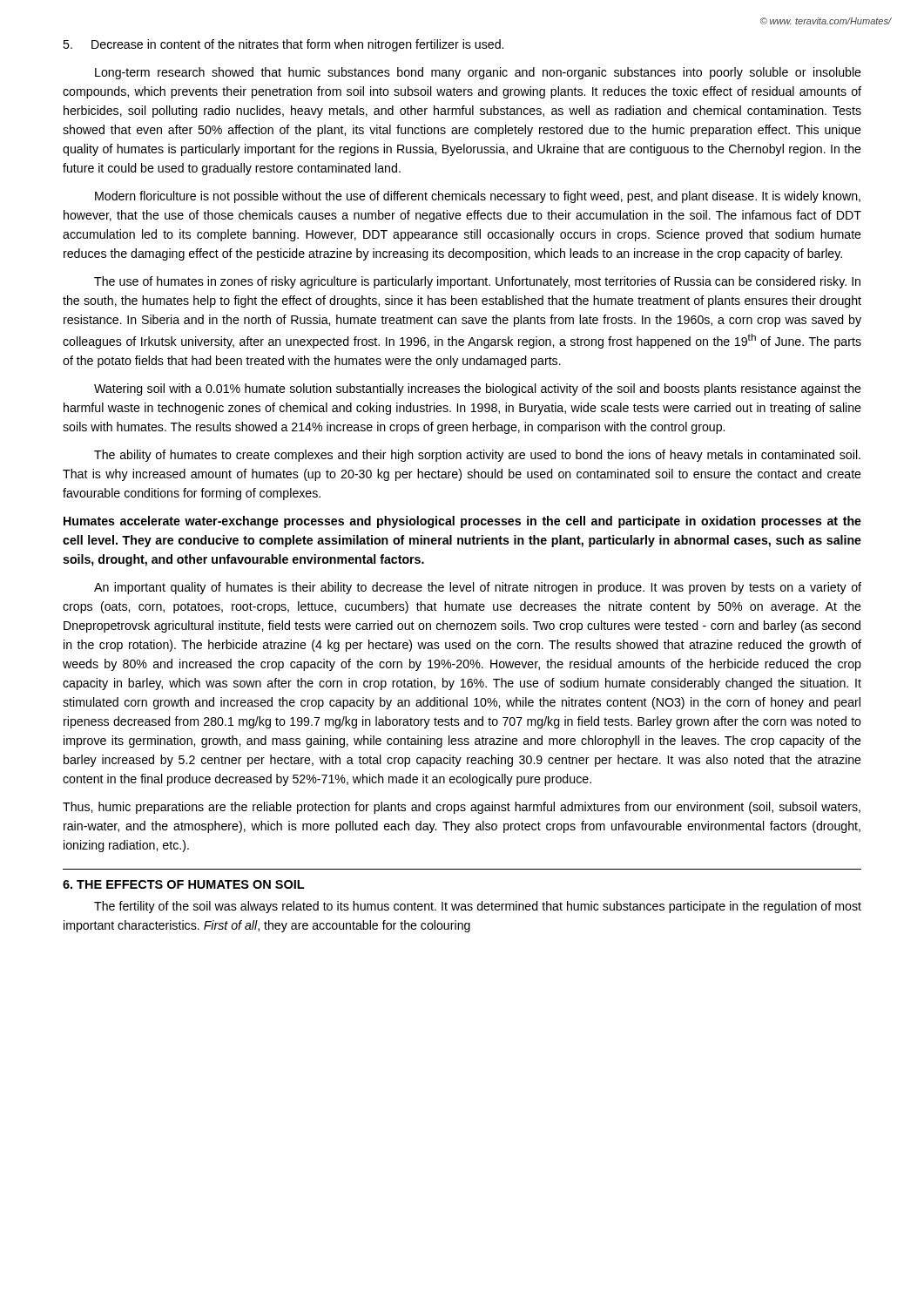This screenshot has height=1307, width=924.
Task: Find the text block that says "An important quality of humates"
Action: pyautogui.click(x=462, y=683)
